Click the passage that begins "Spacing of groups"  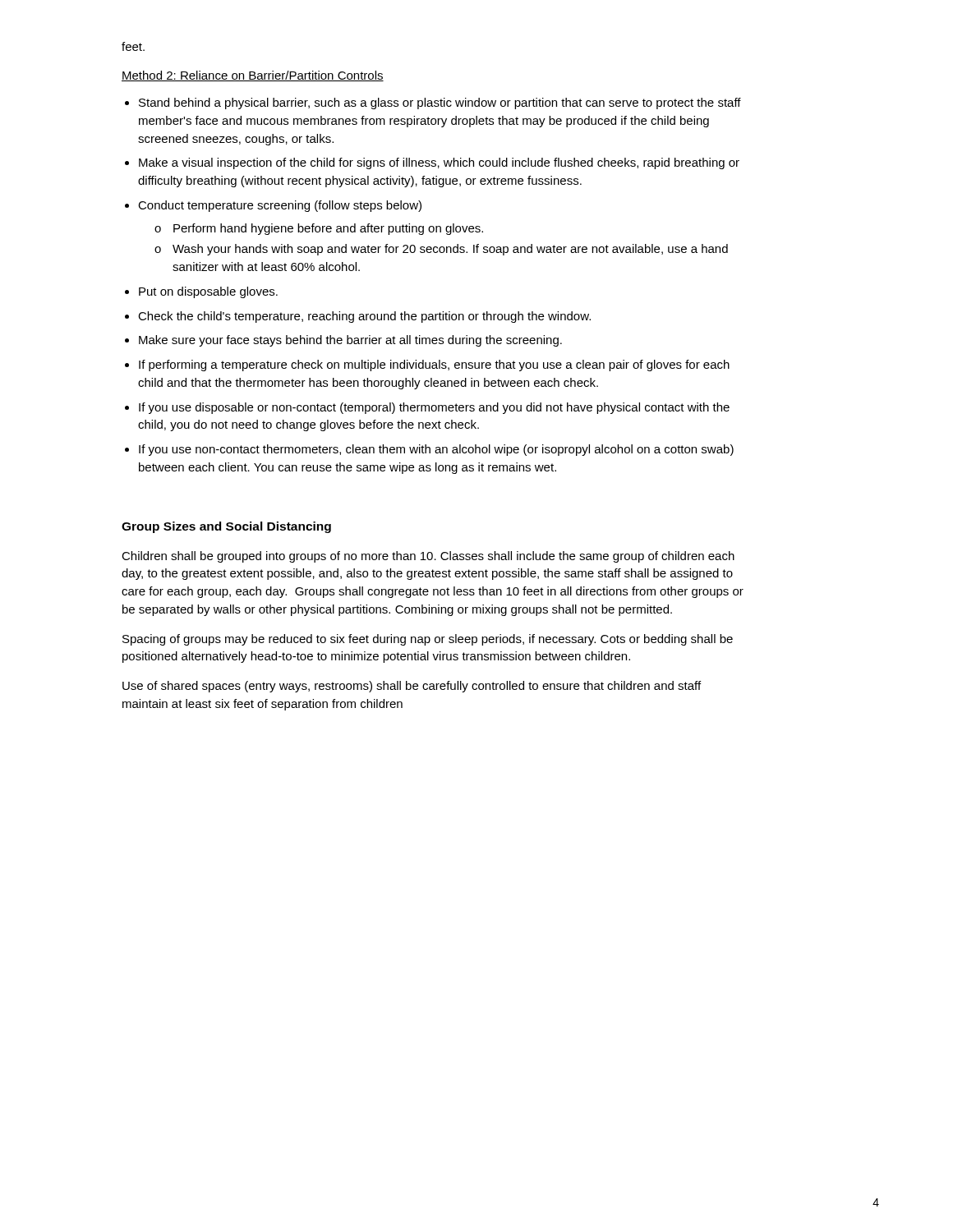427,647
